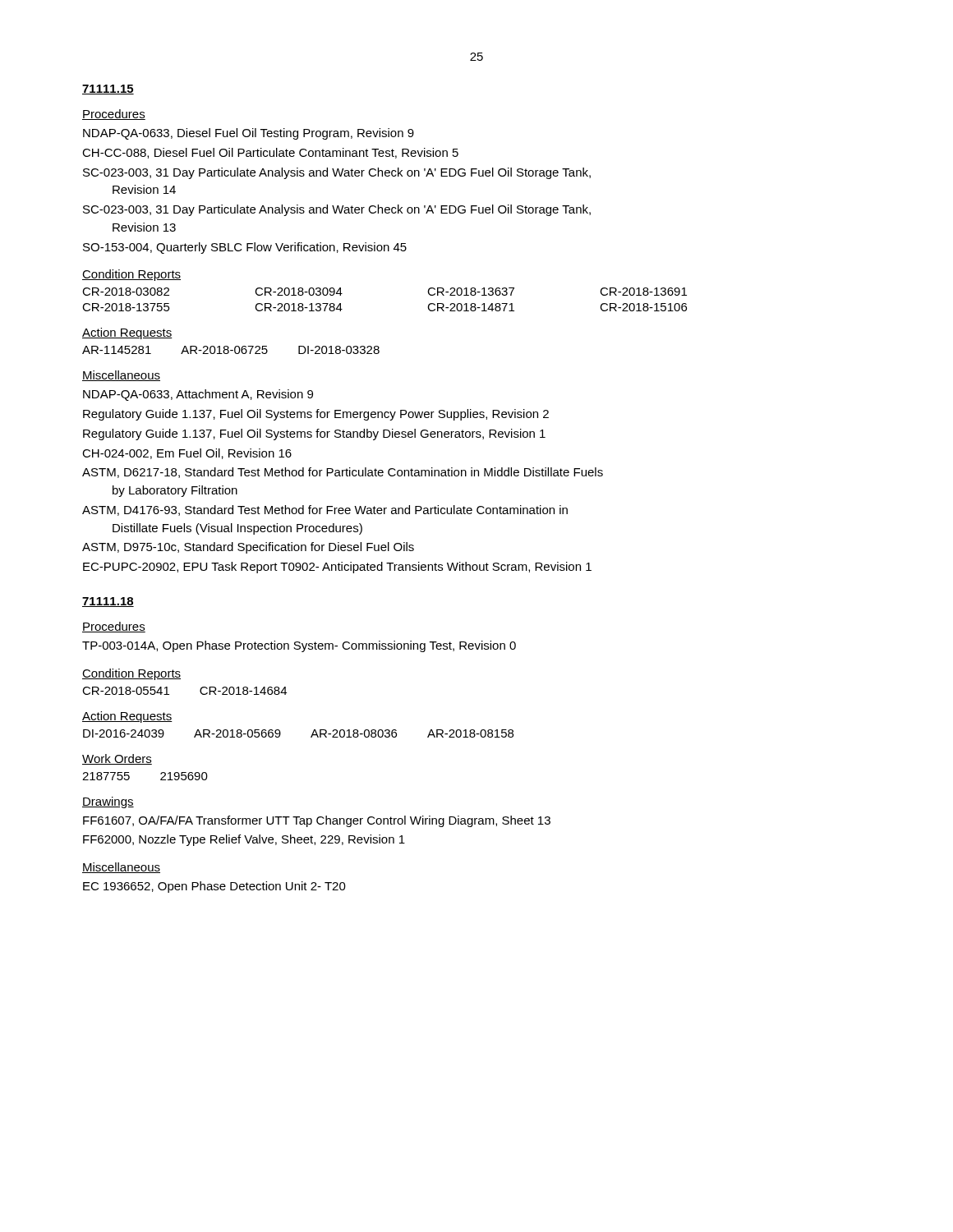953x1232 pixels.
Task: Locate the element starting "TP-003-014A, Open Phase Protection System- Commissioning Test, Revision"
Action: click(299, 645)
